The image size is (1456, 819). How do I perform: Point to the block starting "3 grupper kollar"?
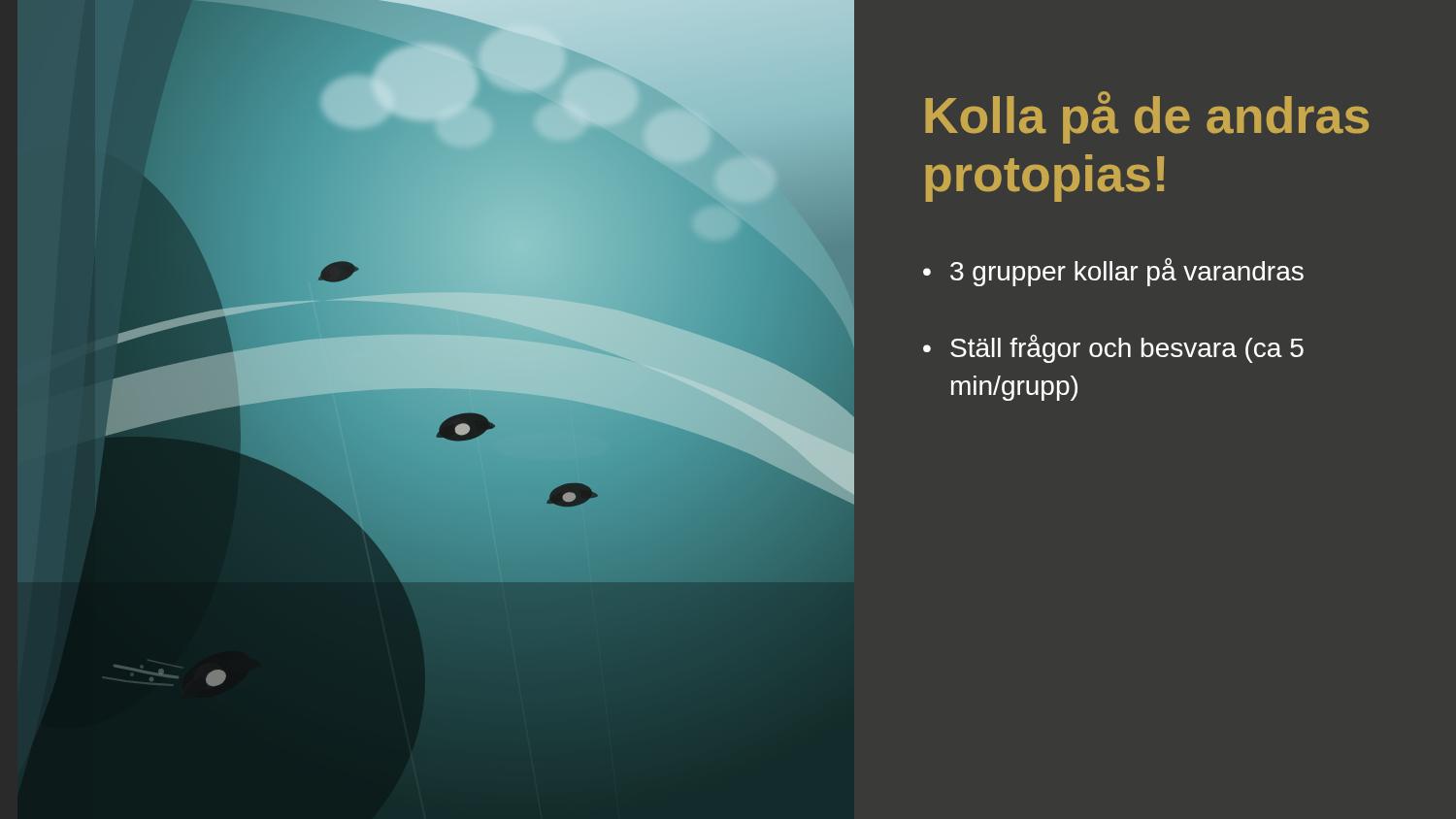[x=1127, y=271]
